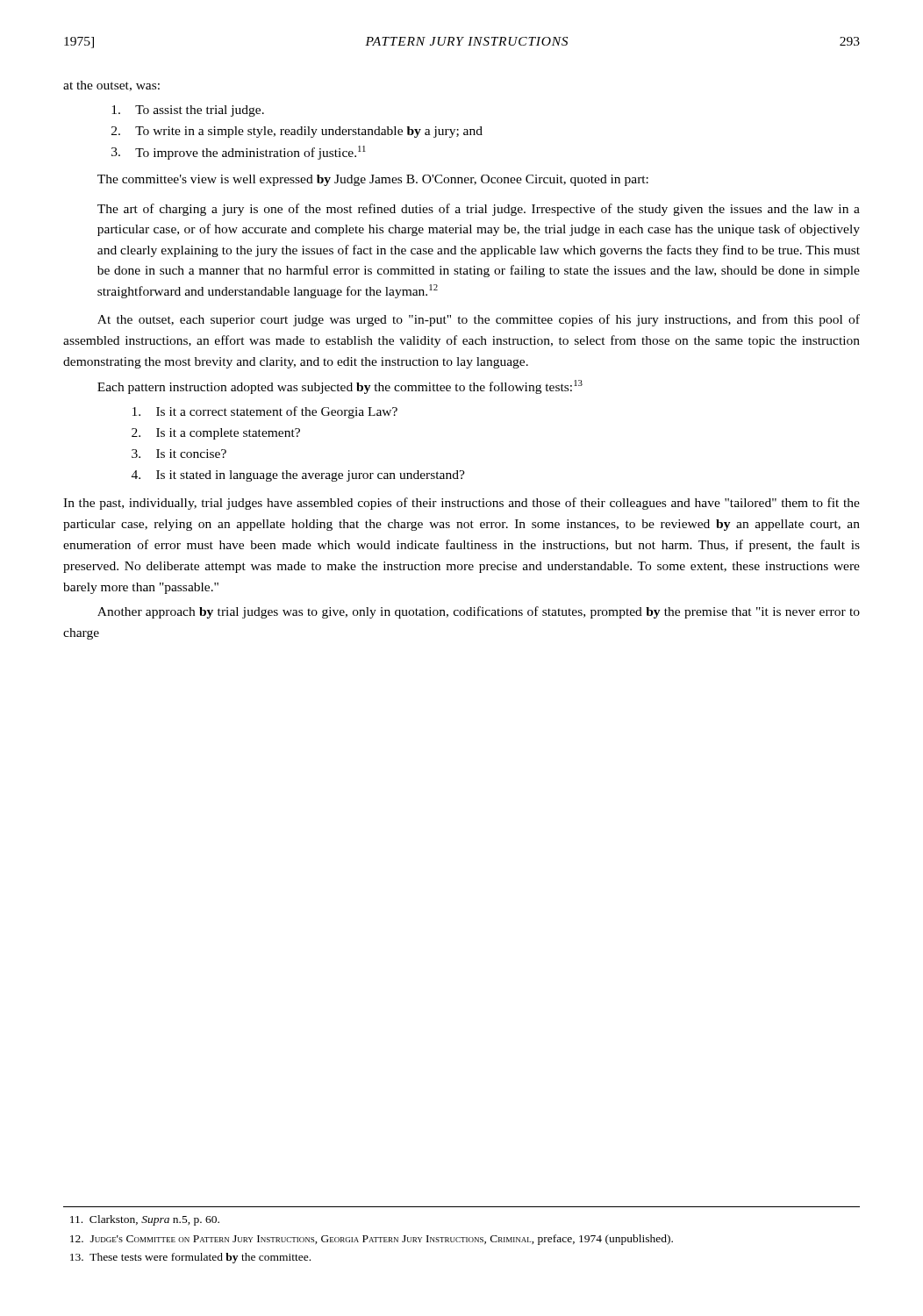Select the region starting "Each pattern instruction adopted was subjected by the"
Viewport: 923px width, 1316px height.
[340, 385]
